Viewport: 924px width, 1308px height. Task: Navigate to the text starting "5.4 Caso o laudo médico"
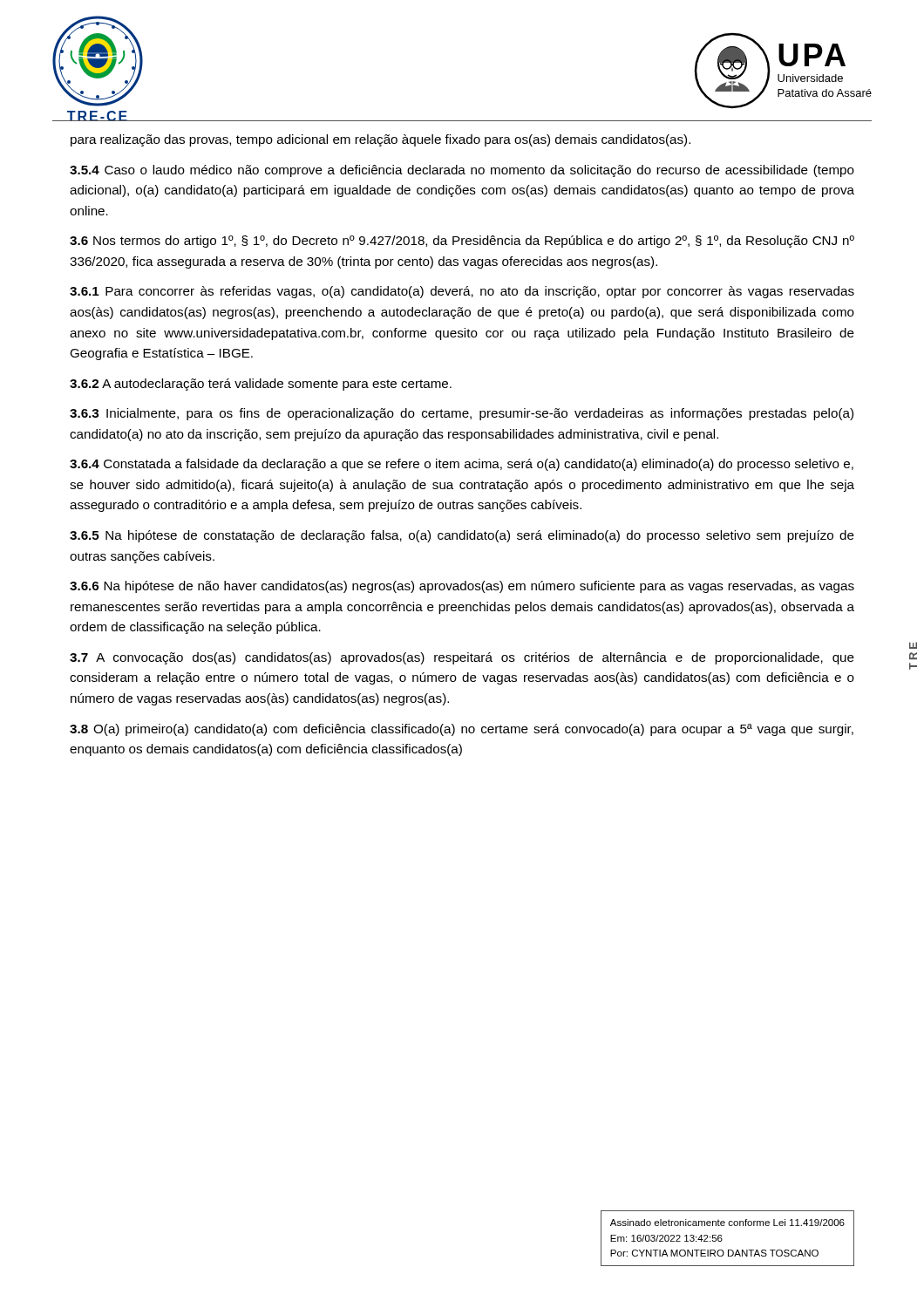click(x=462, y=190)
